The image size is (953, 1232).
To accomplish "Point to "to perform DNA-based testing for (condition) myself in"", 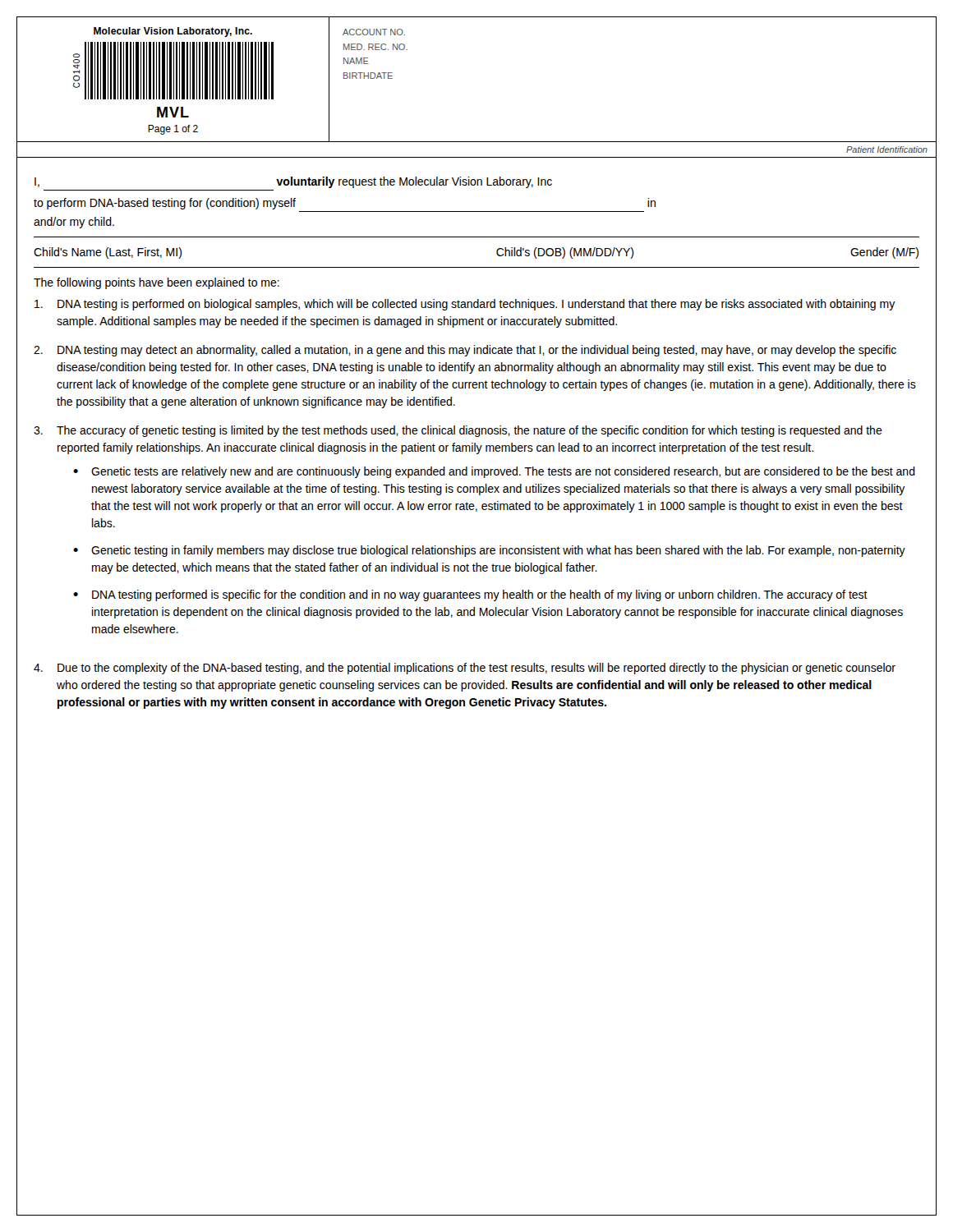I will 345,203.
